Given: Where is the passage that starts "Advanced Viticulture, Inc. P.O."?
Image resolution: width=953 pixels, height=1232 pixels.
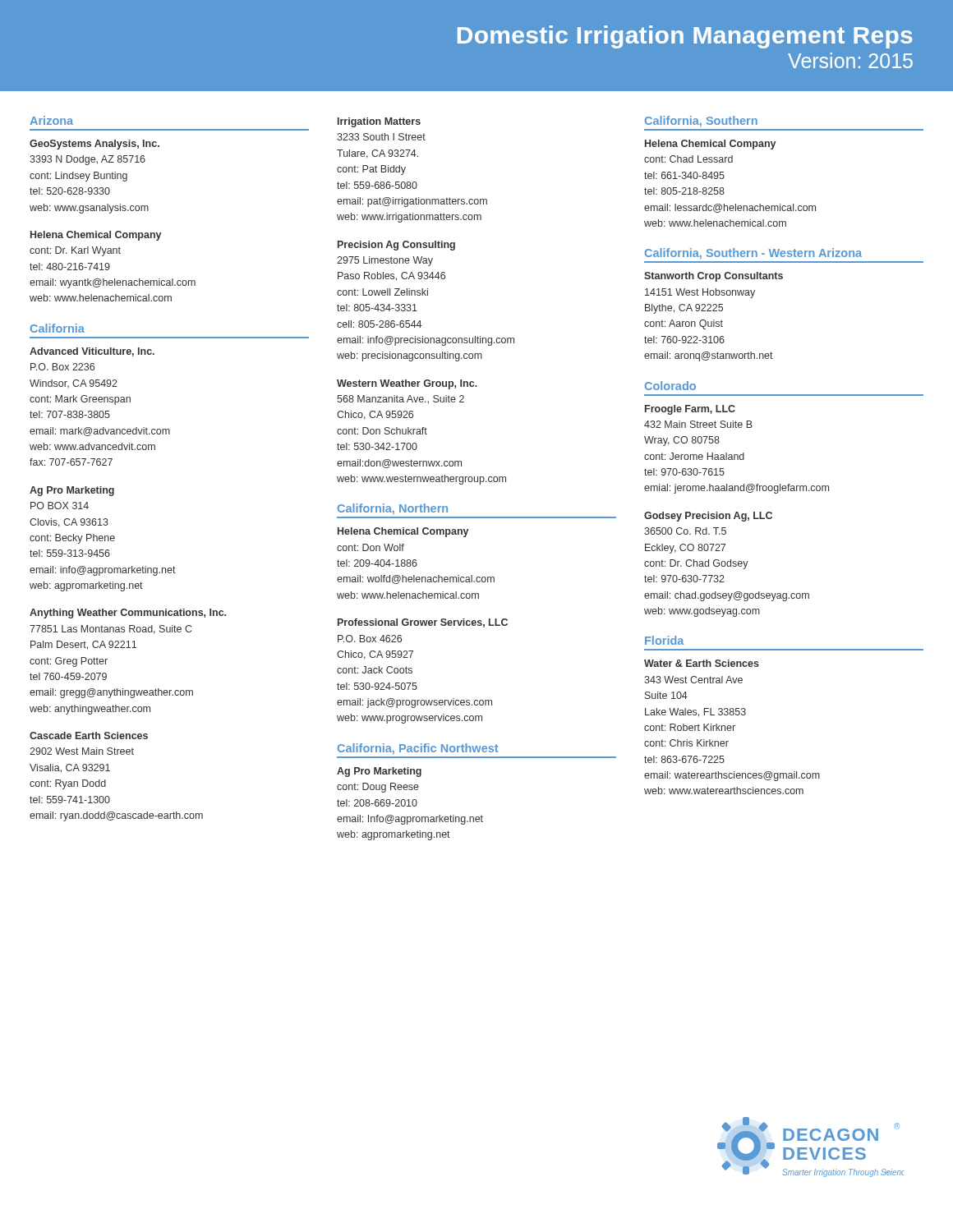Looking at the screenshot, I should [100, 407].
